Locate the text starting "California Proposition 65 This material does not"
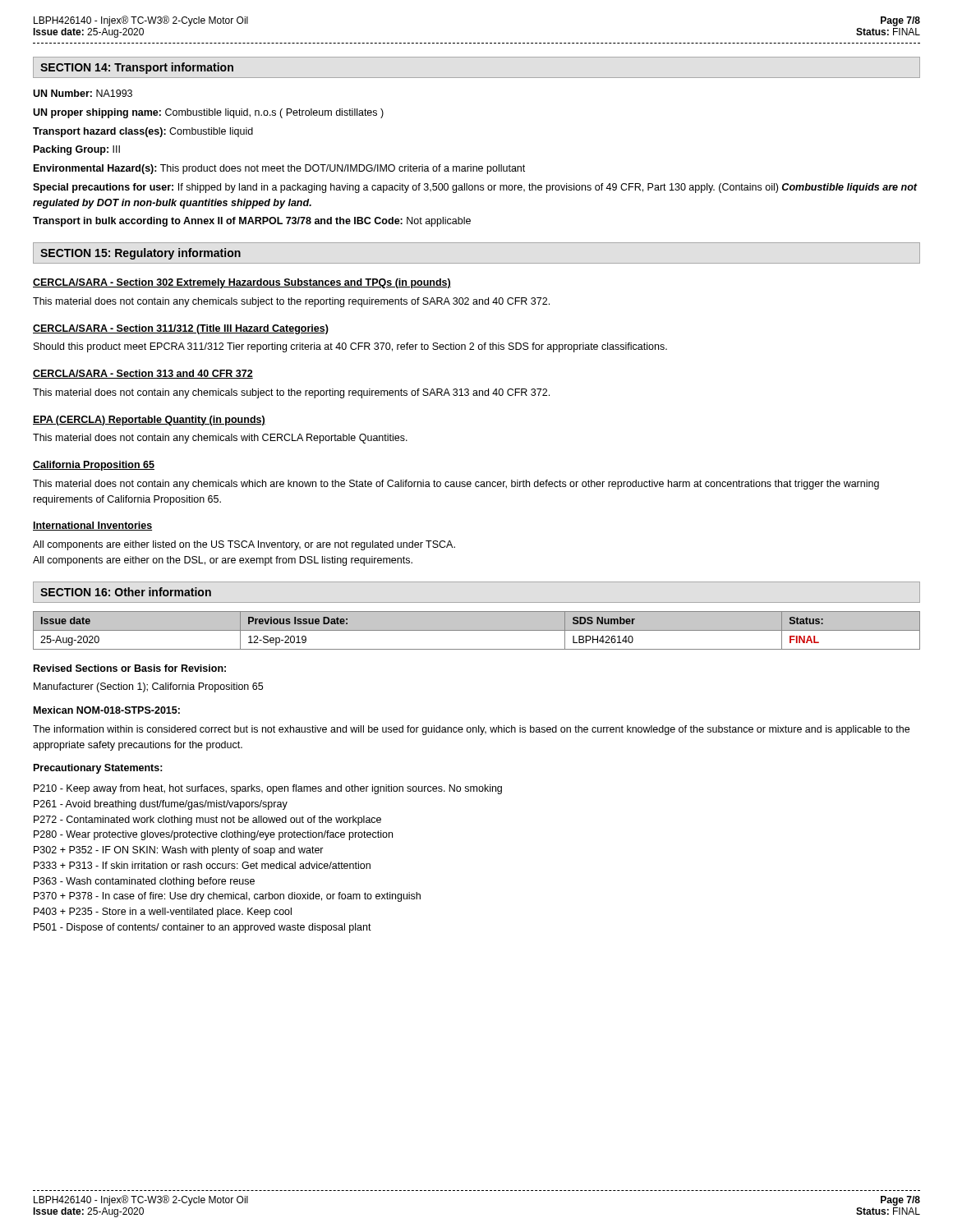 (476, 482)
